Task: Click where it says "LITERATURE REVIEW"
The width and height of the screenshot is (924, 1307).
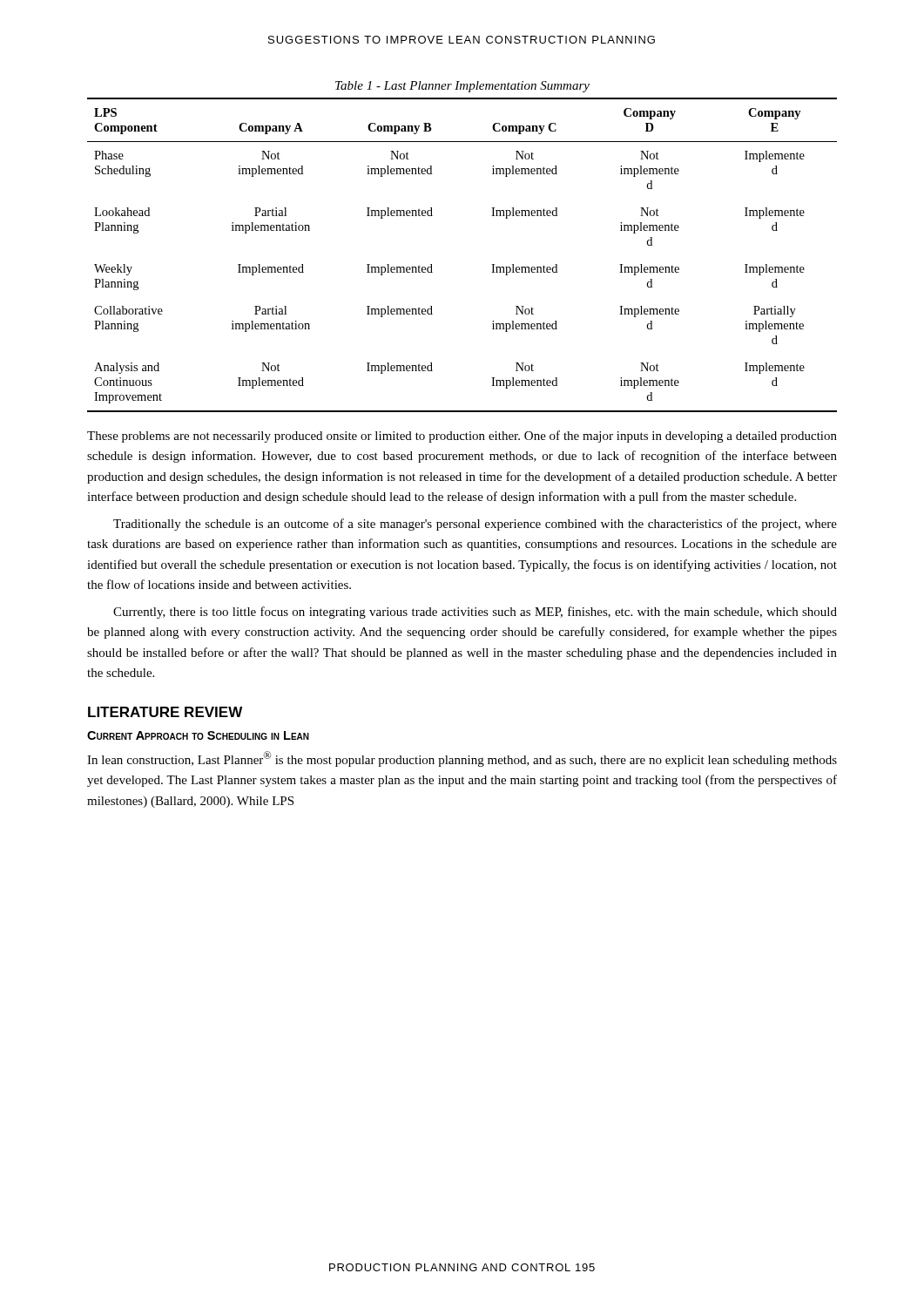Action: (165, 712)
